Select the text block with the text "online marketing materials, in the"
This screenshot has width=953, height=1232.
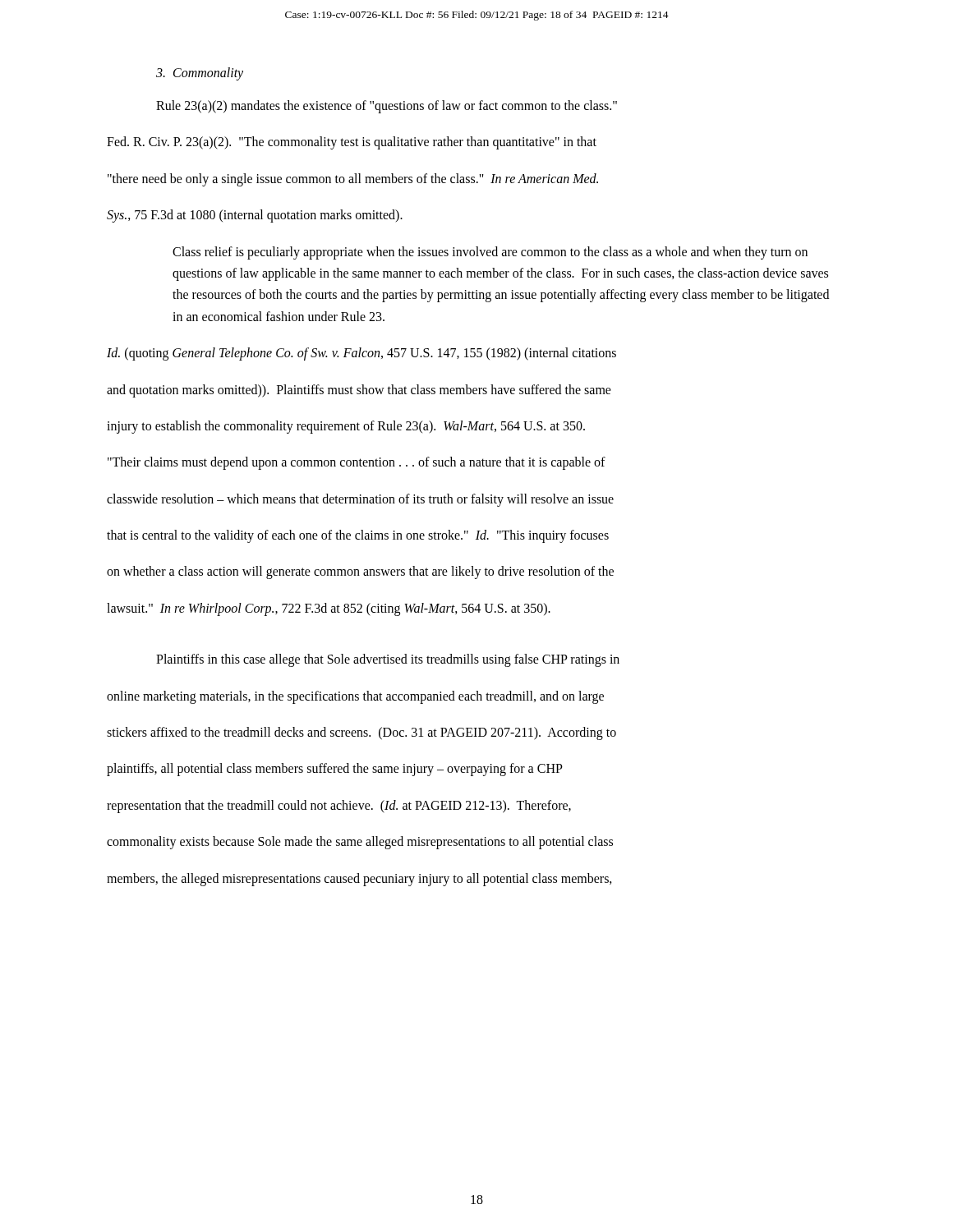[356, 696]
